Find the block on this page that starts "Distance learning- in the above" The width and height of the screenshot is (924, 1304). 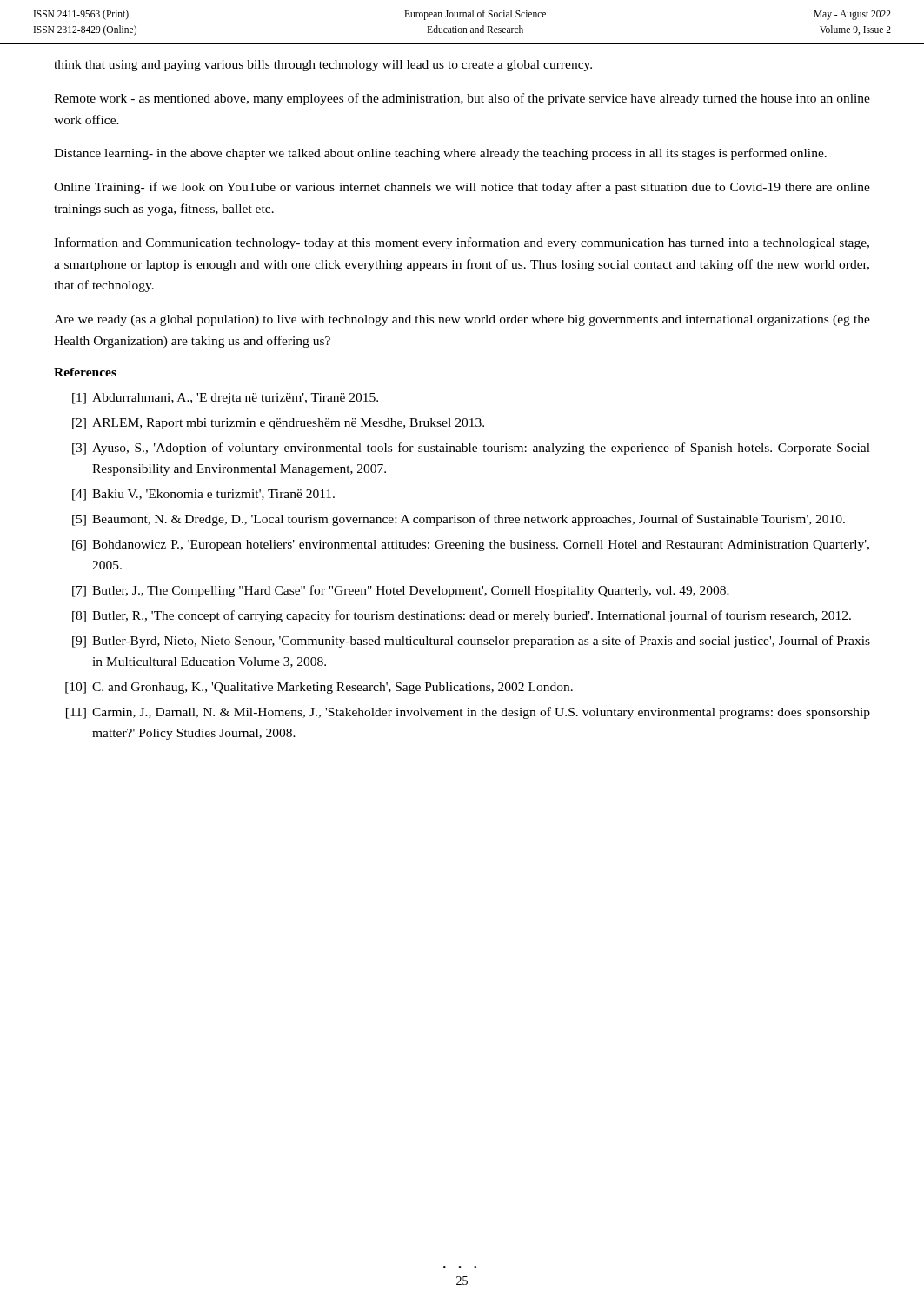point(441,153)
